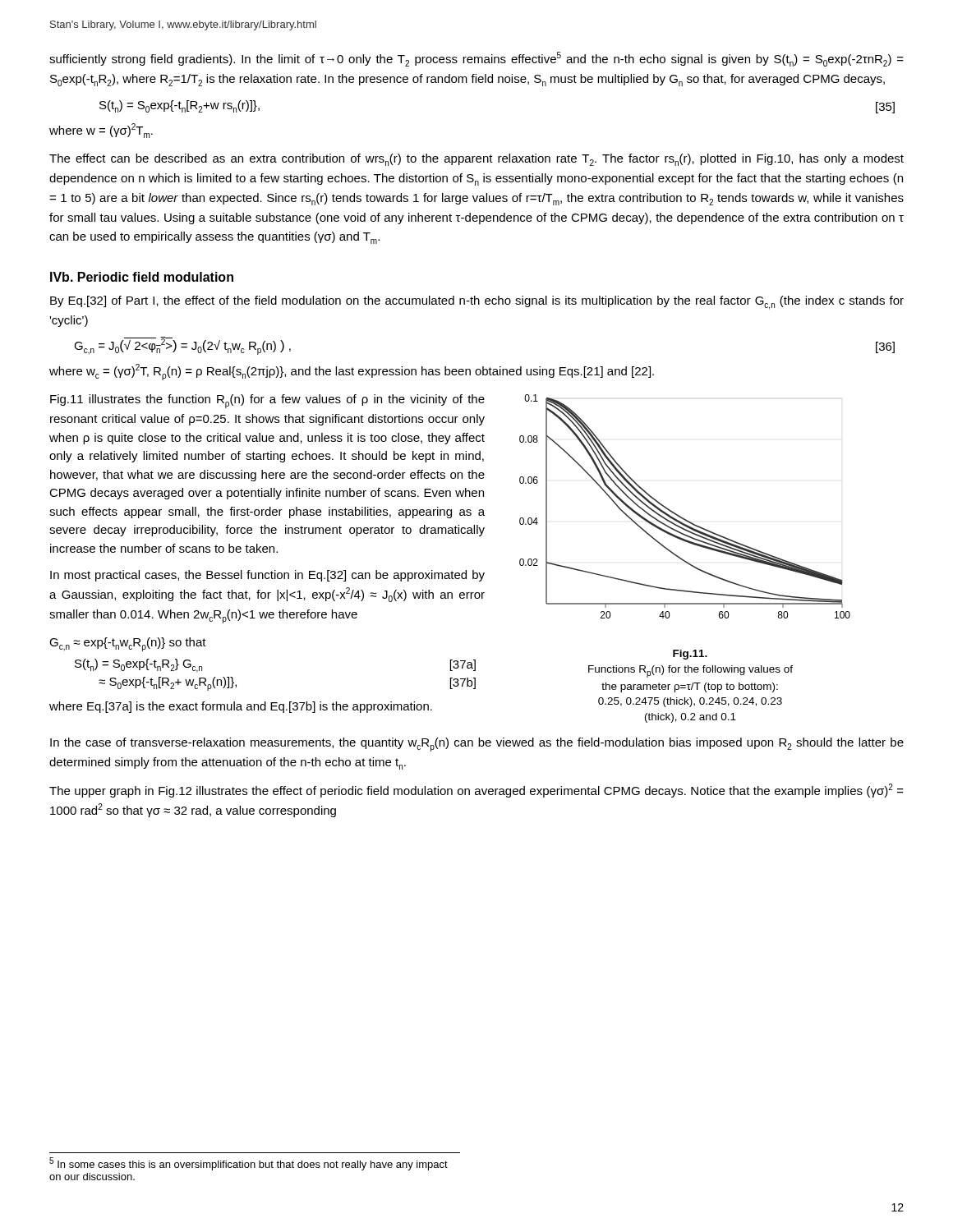Click on the text starting "Gc,n ≈ exp{-tnwcRρ(n)} so that"

click(128, 643)
